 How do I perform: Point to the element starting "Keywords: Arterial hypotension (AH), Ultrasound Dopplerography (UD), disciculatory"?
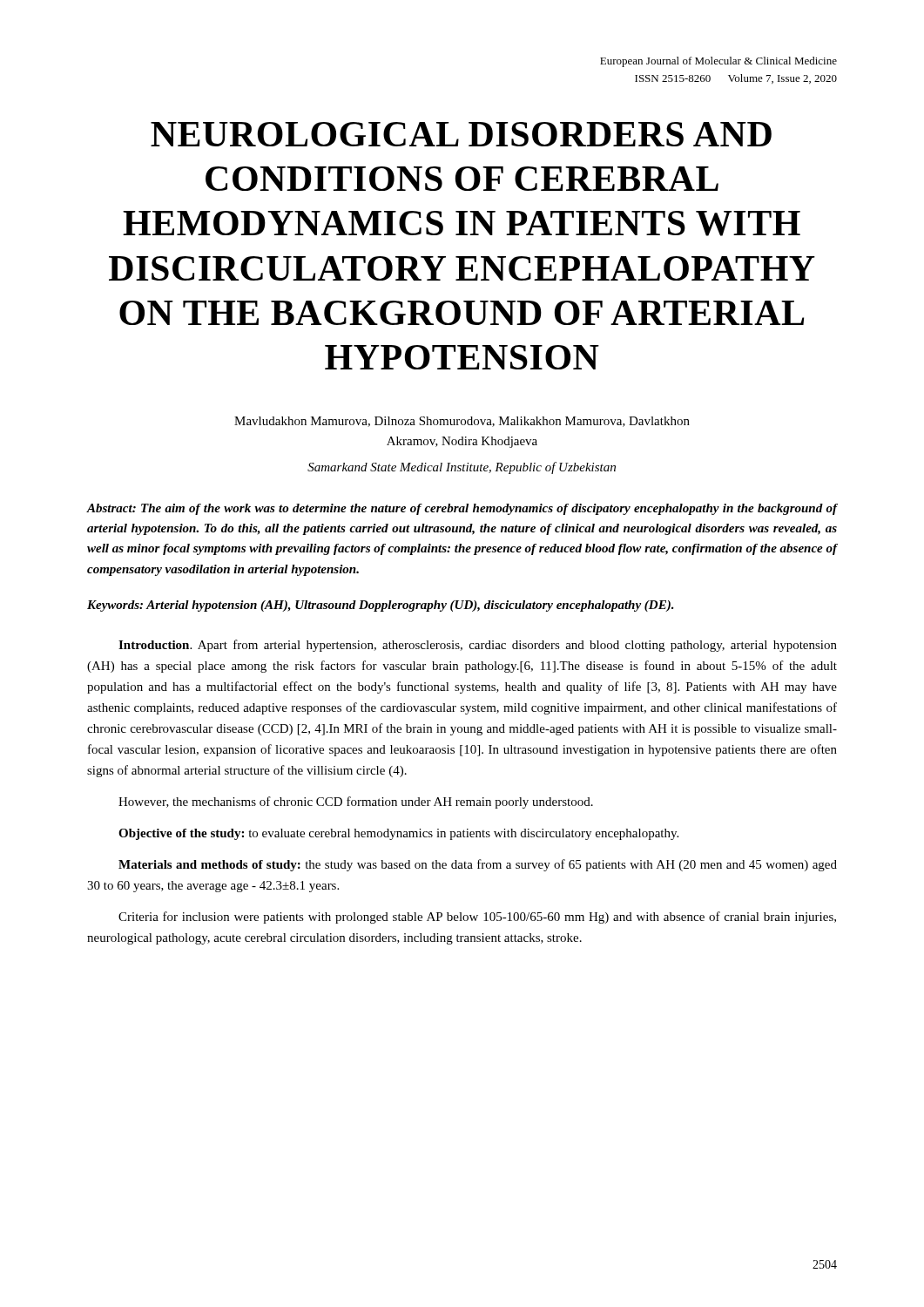pos(381,605)
